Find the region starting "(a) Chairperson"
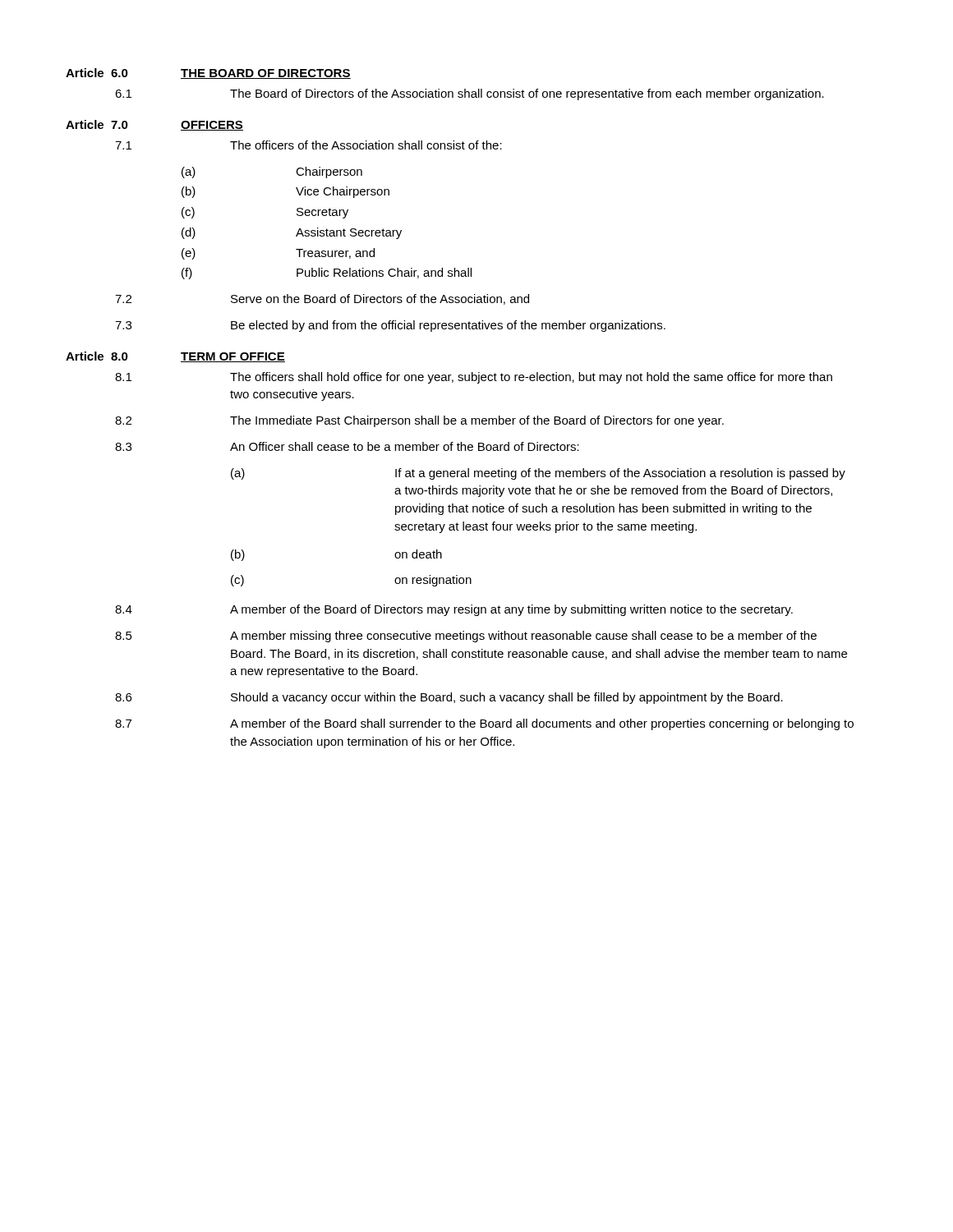Viewport: 953px width, 1232px height. [x=189, y=172]
